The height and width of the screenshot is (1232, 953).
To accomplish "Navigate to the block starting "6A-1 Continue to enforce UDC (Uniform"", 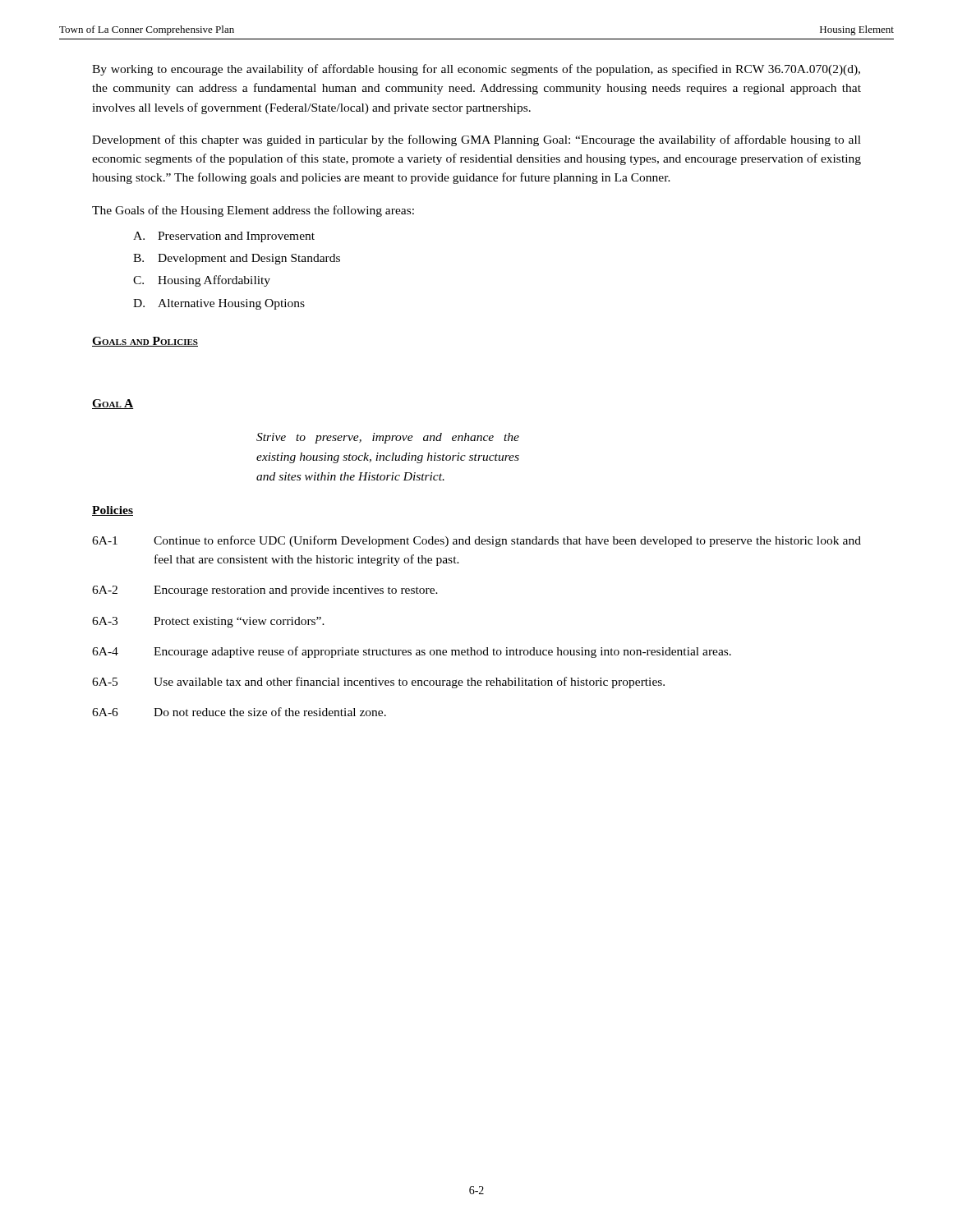I will click(476, 549).
